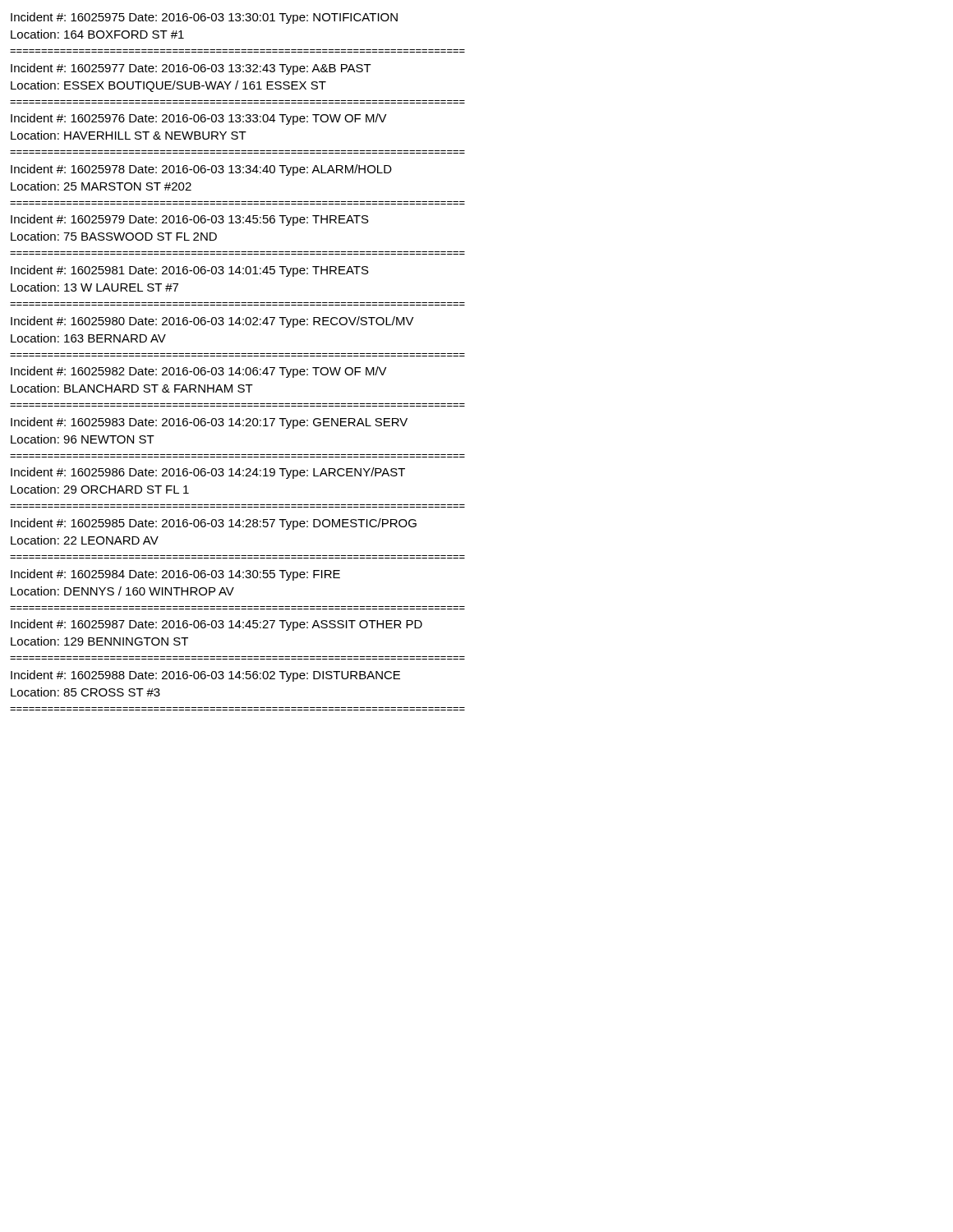Viewport: 953px width, 1232px height.
Task: Point to the block starting "Incident #: 16025980 Date: 2016-06-03 14:02:47 Type: RECOV/STOL/MVLocation:"
Action: tap(212, 322)
